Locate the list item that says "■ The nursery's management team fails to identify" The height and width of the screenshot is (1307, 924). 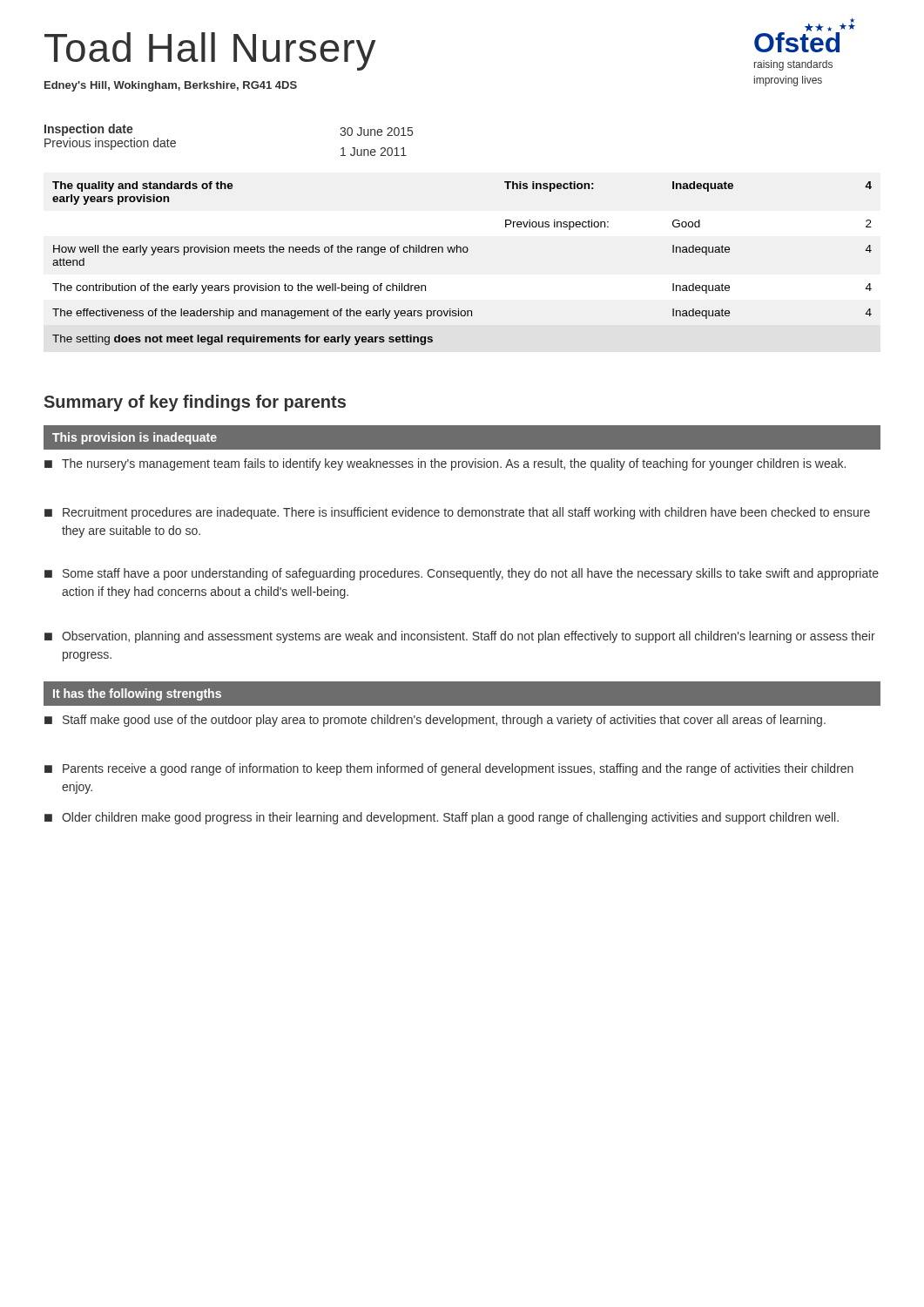445,464
